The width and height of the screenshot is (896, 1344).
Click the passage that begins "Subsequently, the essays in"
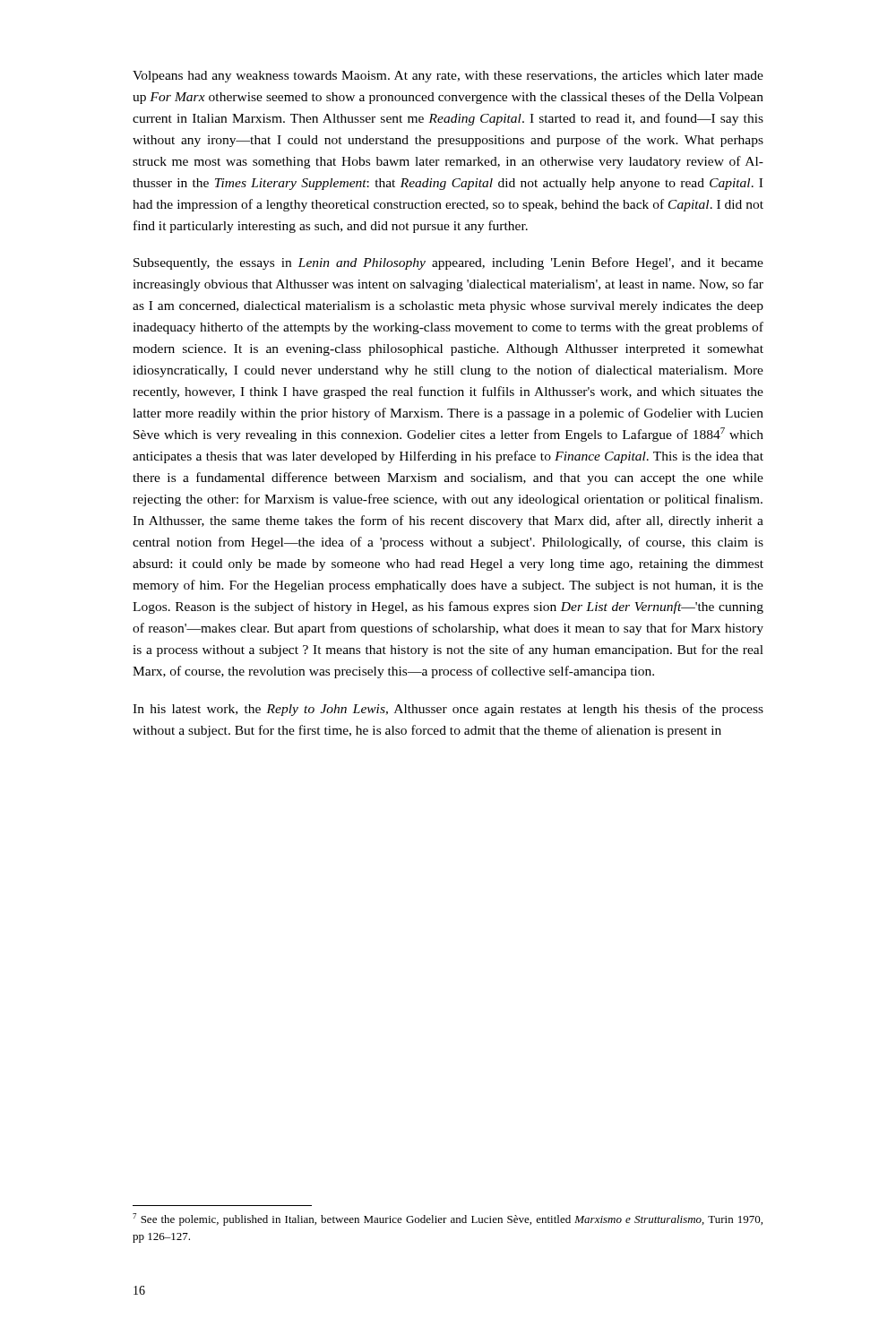coord(448,467)
